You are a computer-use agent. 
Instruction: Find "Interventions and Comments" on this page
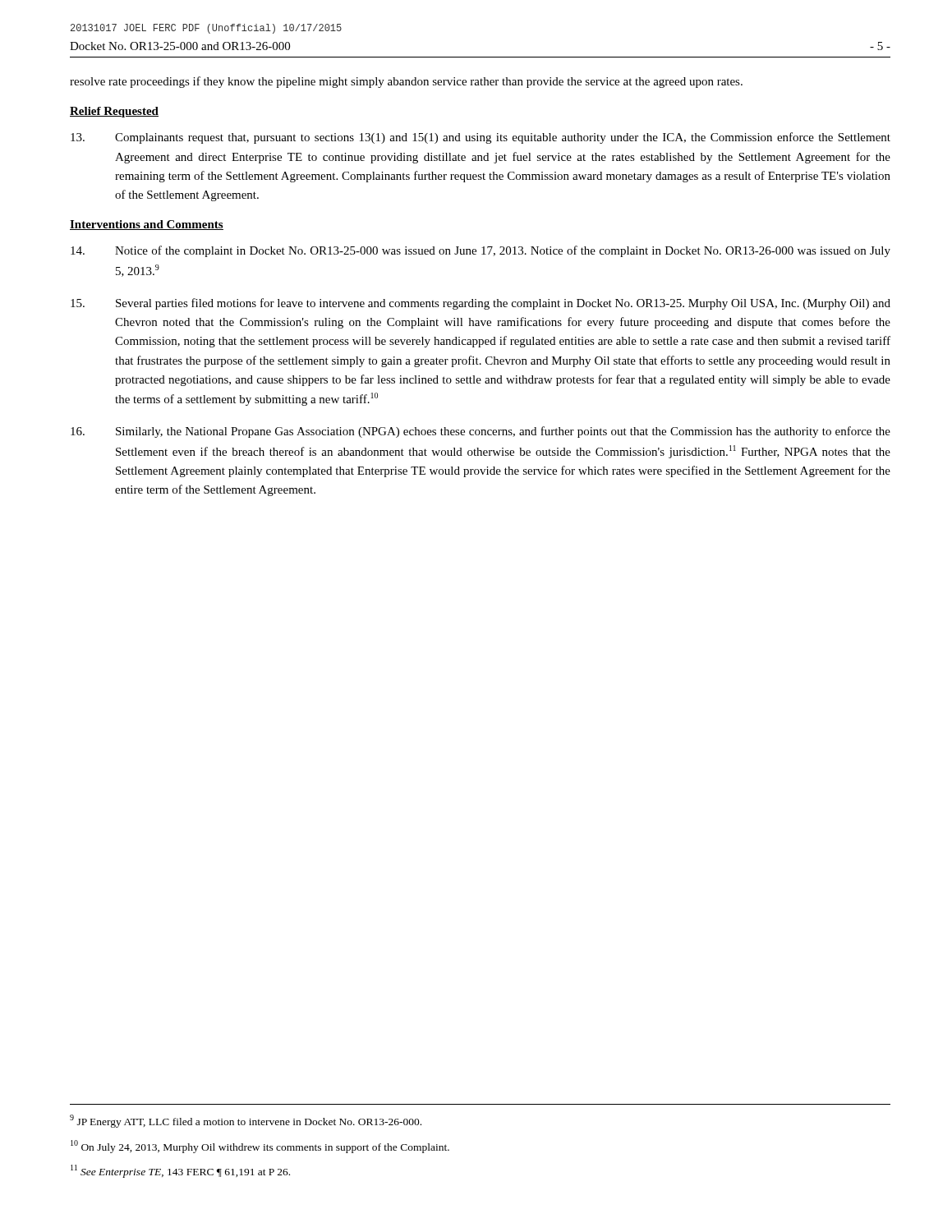pyautogui.click(x=146, y=224)
